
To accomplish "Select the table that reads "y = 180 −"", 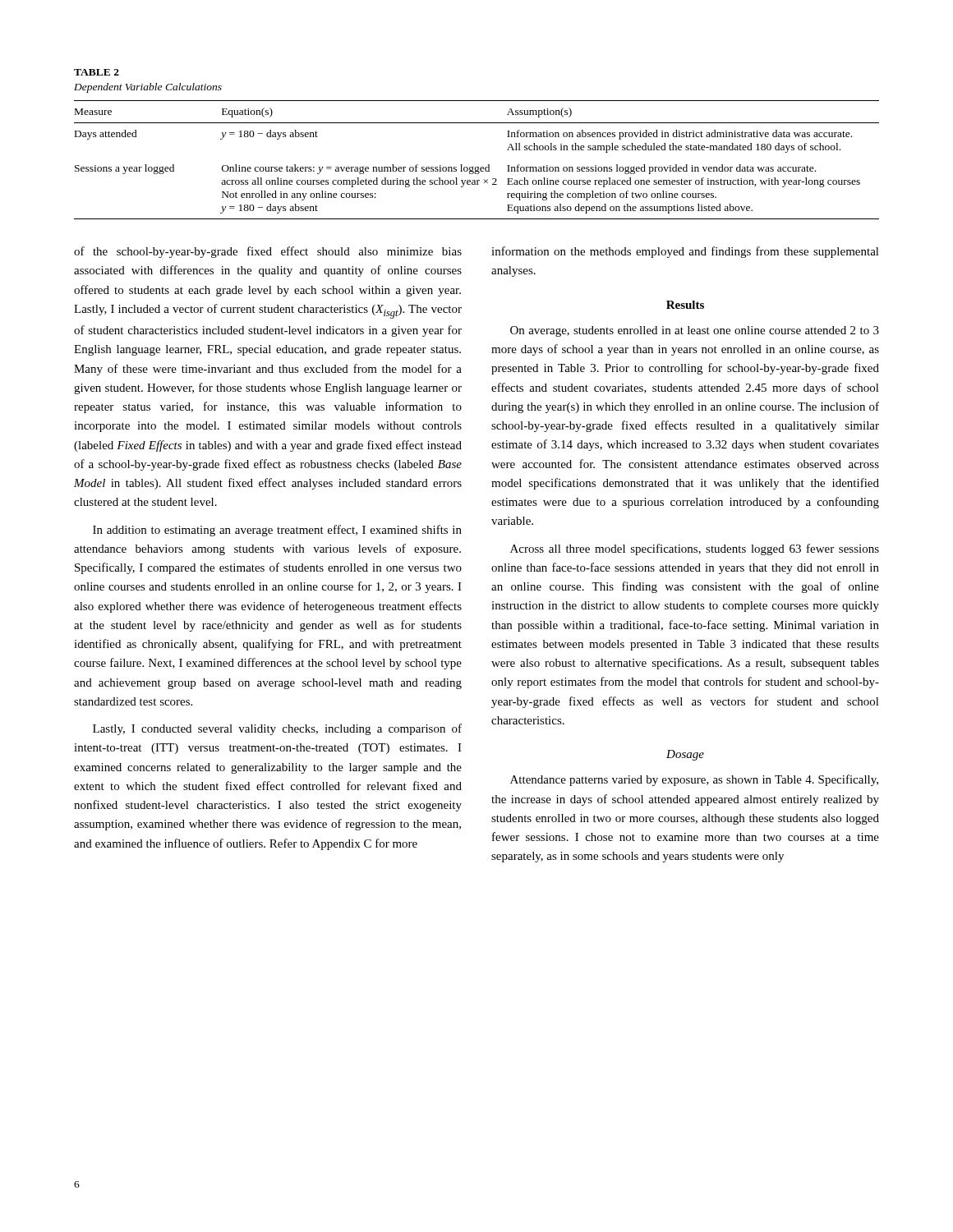I will tap(476, 142).
